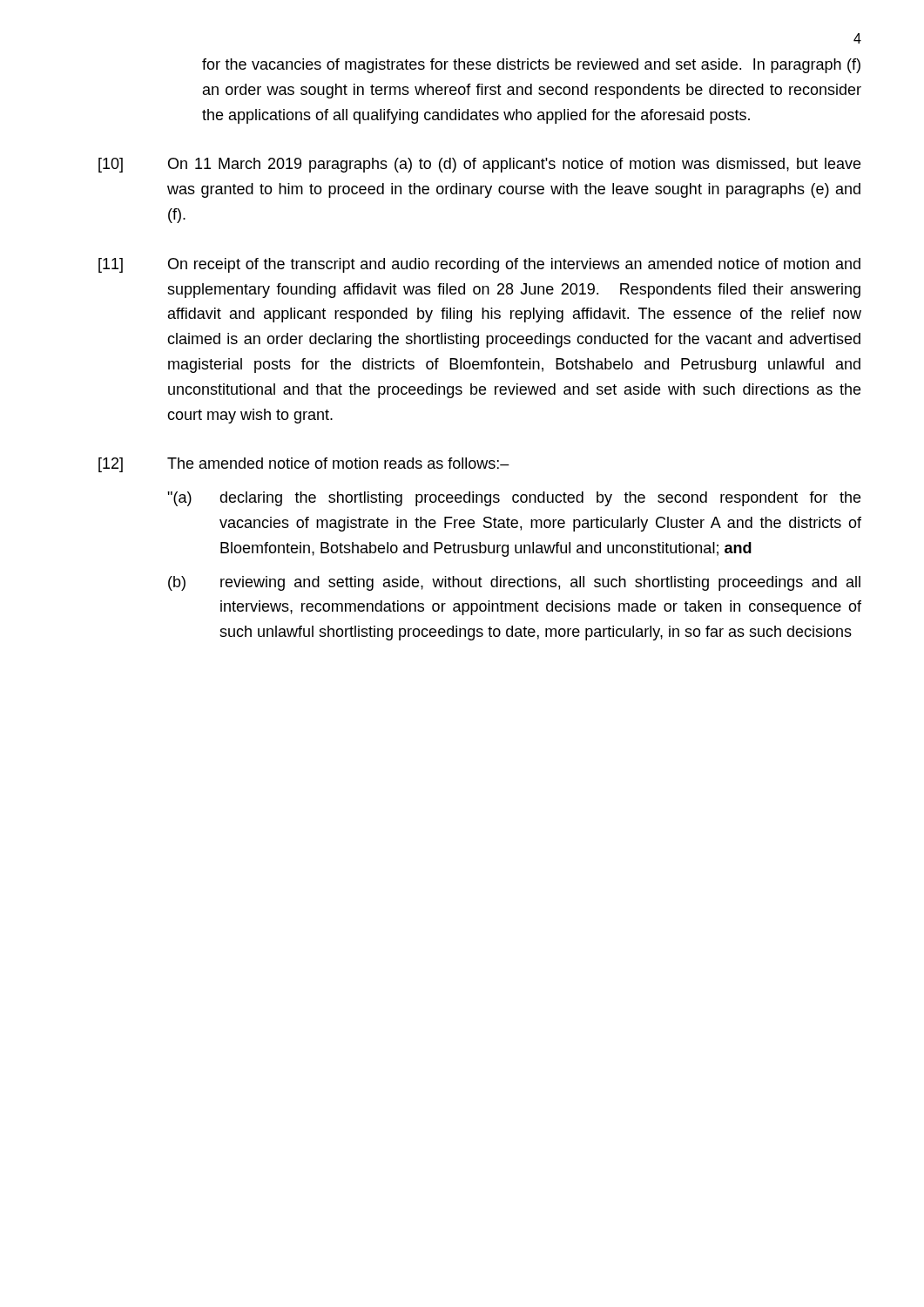This screenshot has width=924, height=1307.
Task: Find the block on this page that starts "[11] On receipt"
Action: click(x=479, y=339)
